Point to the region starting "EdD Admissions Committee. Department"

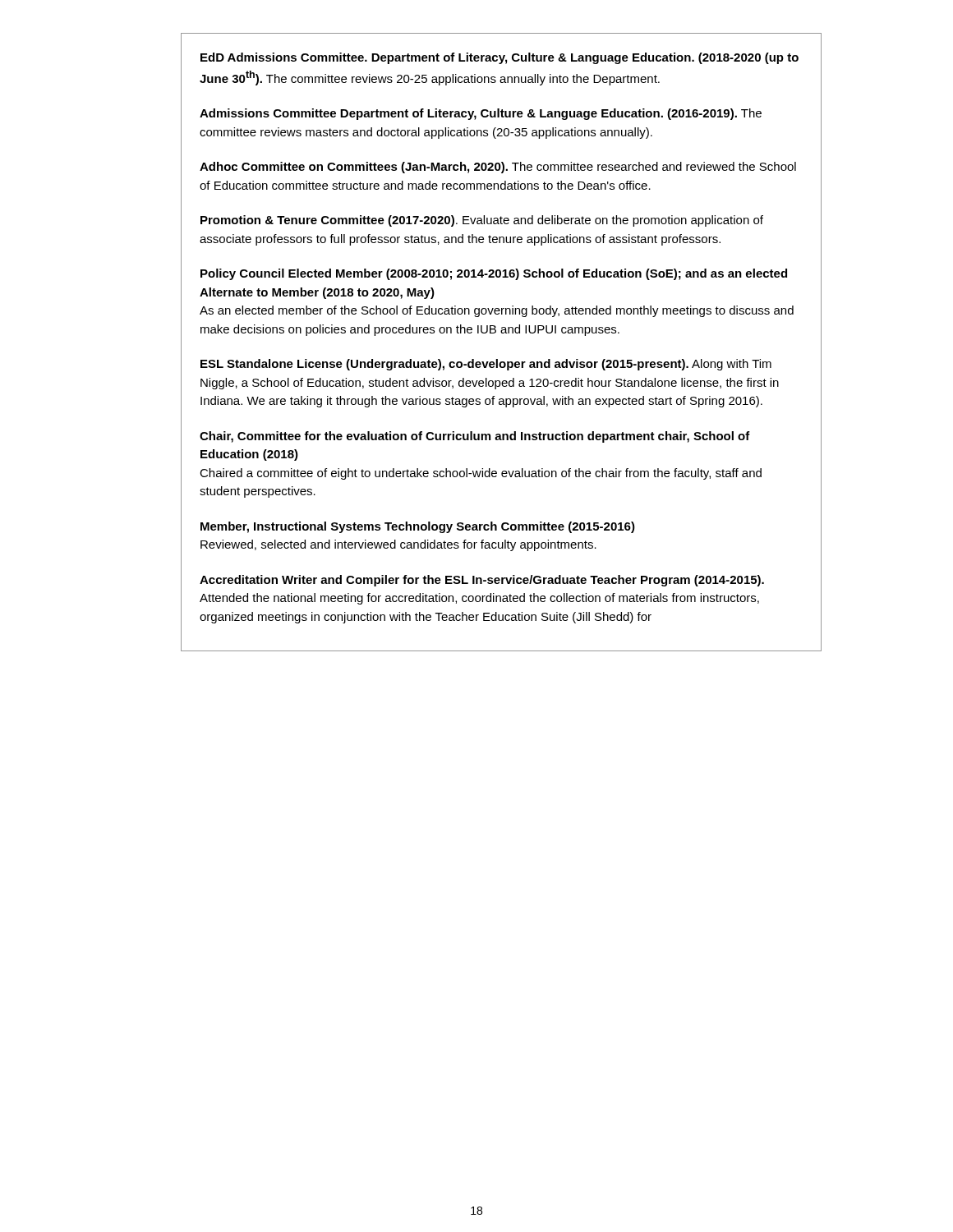point(501,68)
